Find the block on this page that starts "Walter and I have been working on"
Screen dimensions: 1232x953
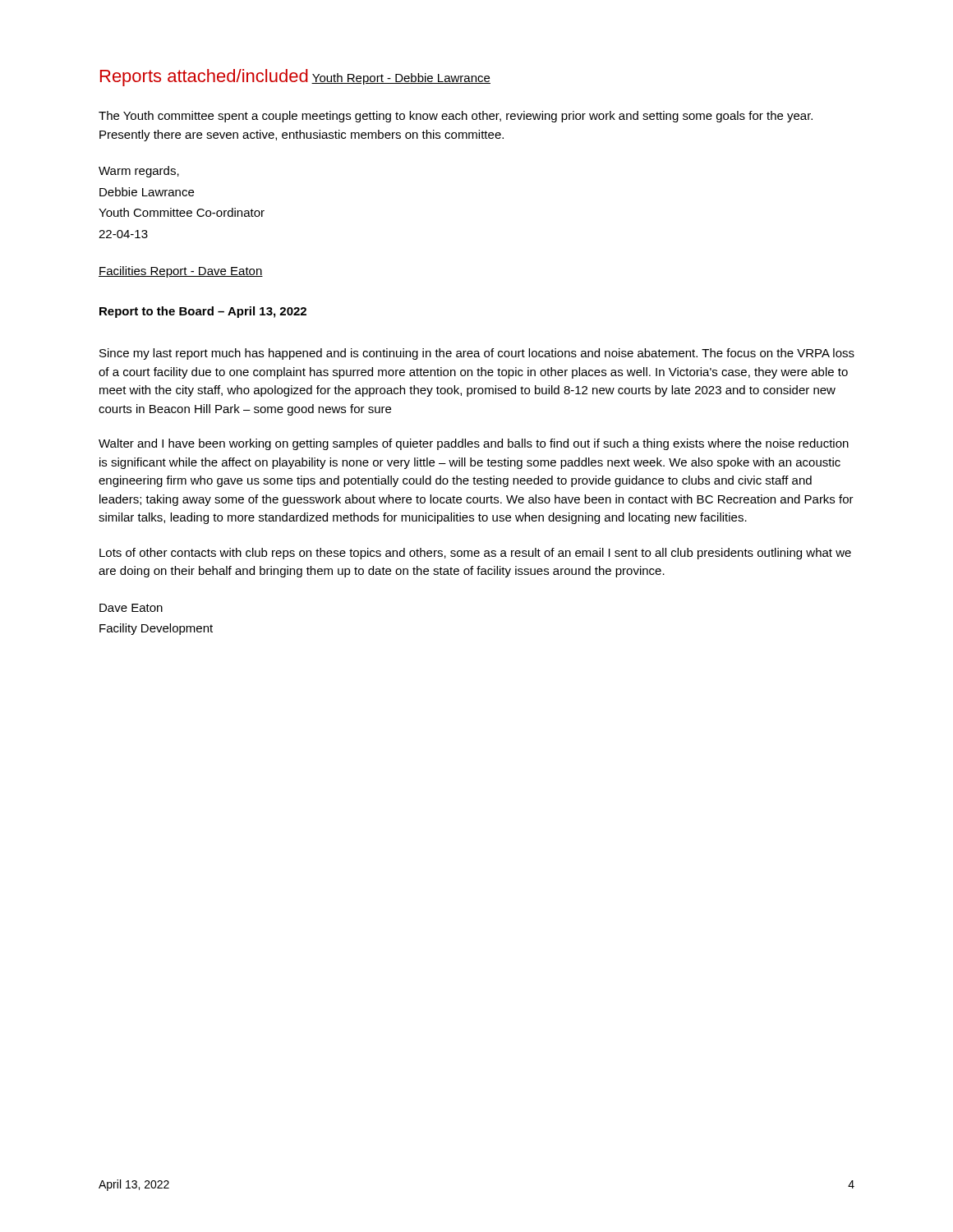(x=476, y=480)
